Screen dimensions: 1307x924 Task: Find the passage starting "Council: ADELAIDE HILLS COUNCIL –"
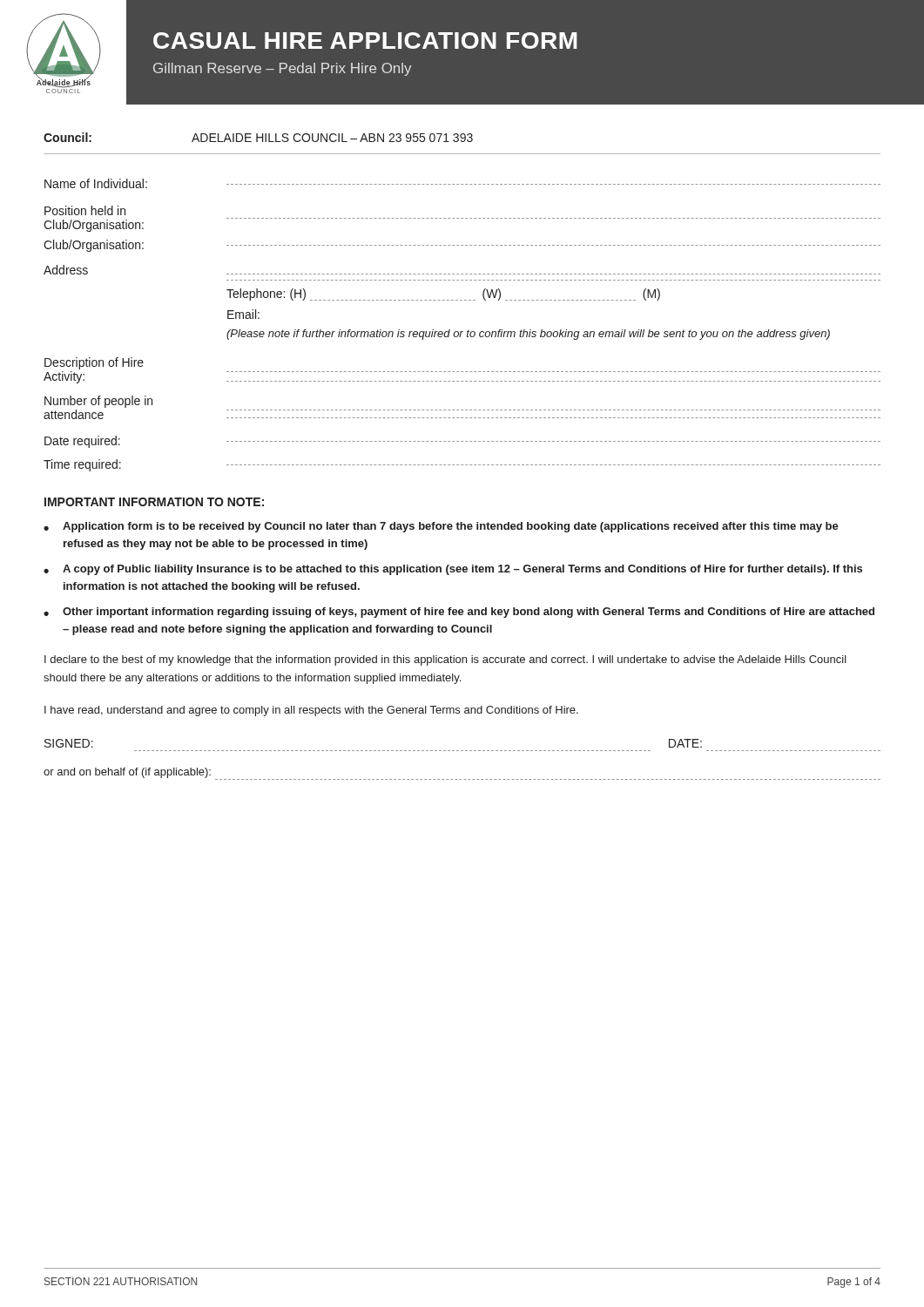point(258,138)
